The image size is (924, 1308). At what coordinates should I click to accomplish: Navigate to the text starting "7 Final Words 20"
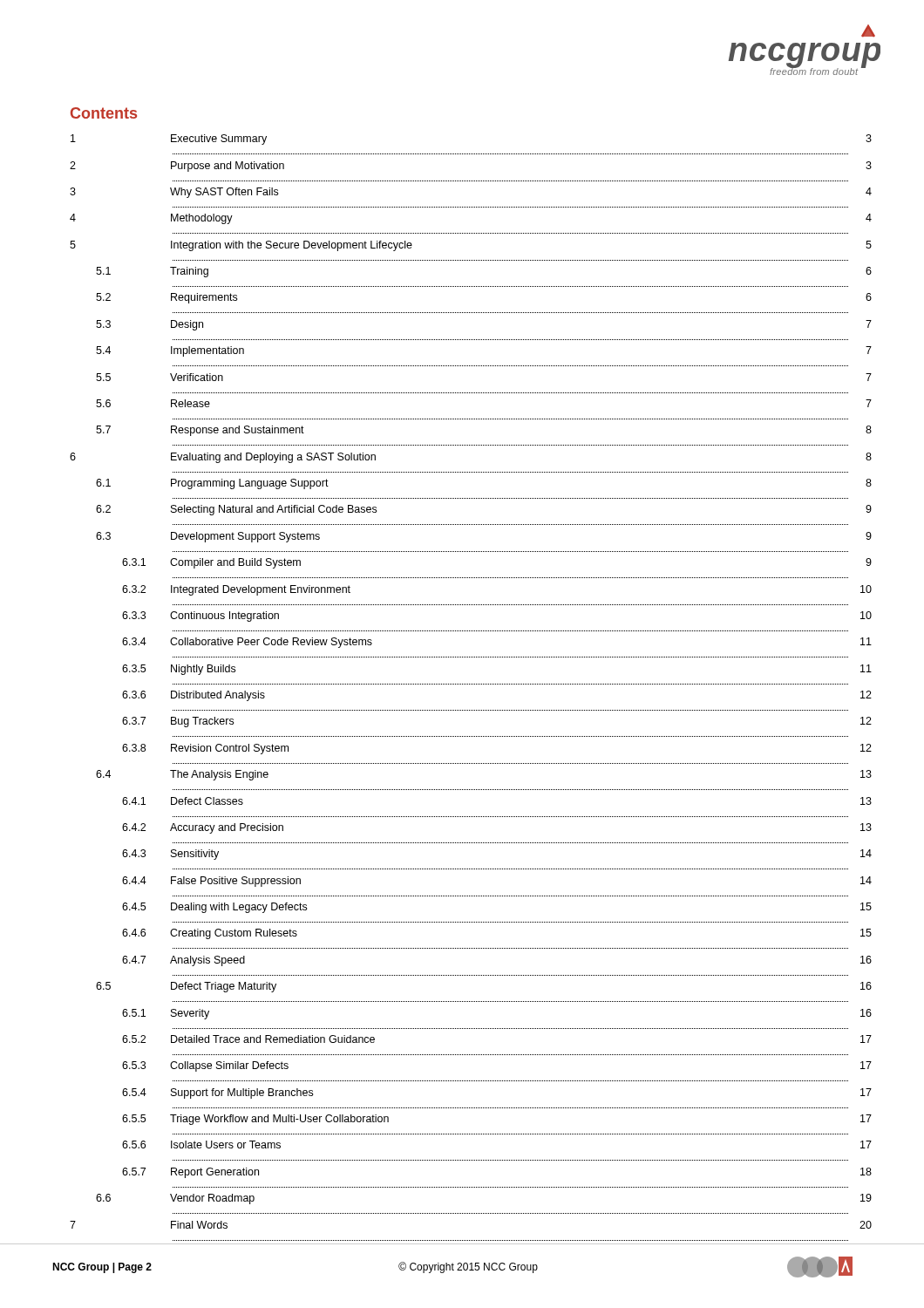tap(471, 1231)
